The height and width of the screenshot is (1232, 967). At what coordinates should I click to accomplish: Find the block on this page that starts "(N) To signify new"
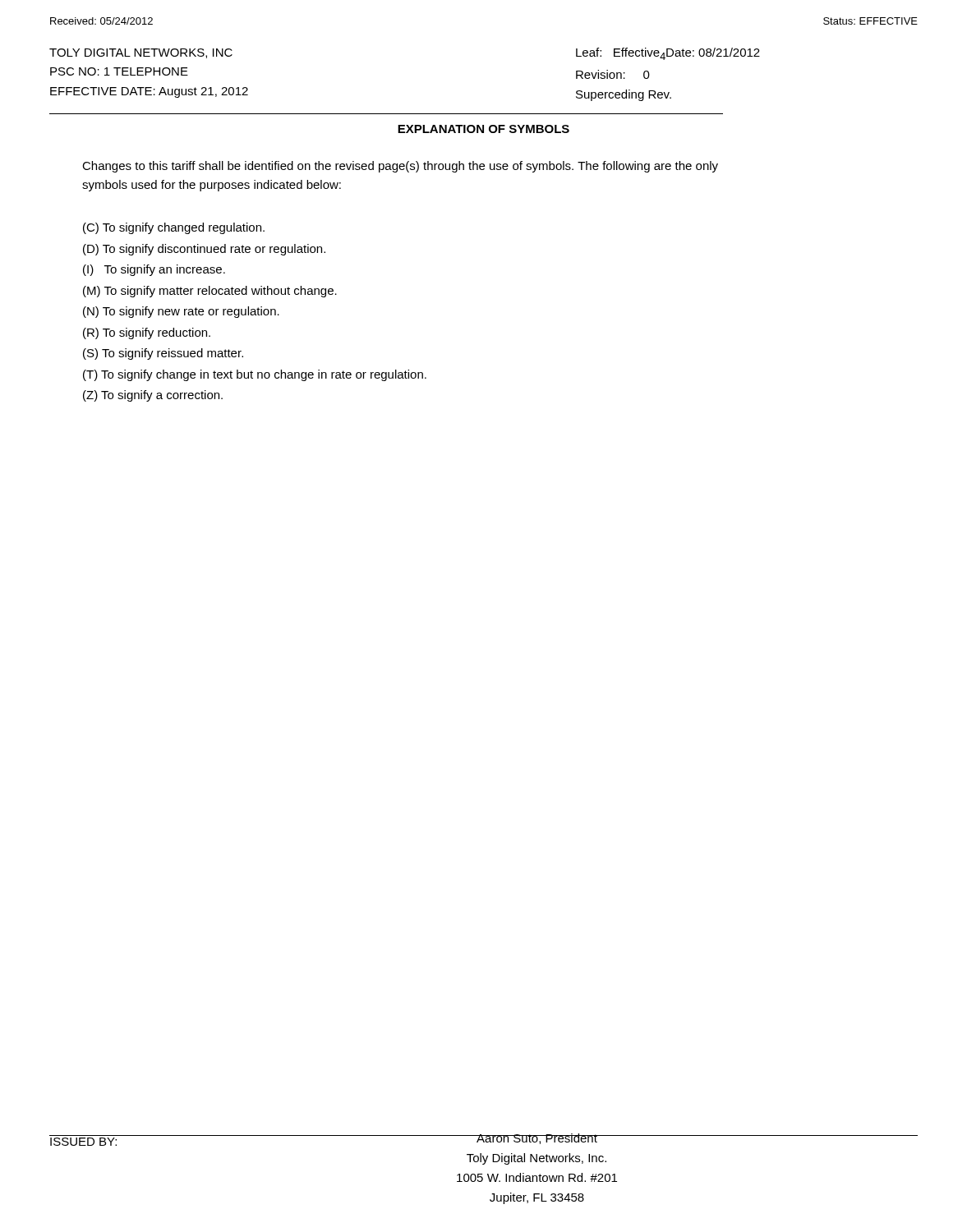(181, 311)
